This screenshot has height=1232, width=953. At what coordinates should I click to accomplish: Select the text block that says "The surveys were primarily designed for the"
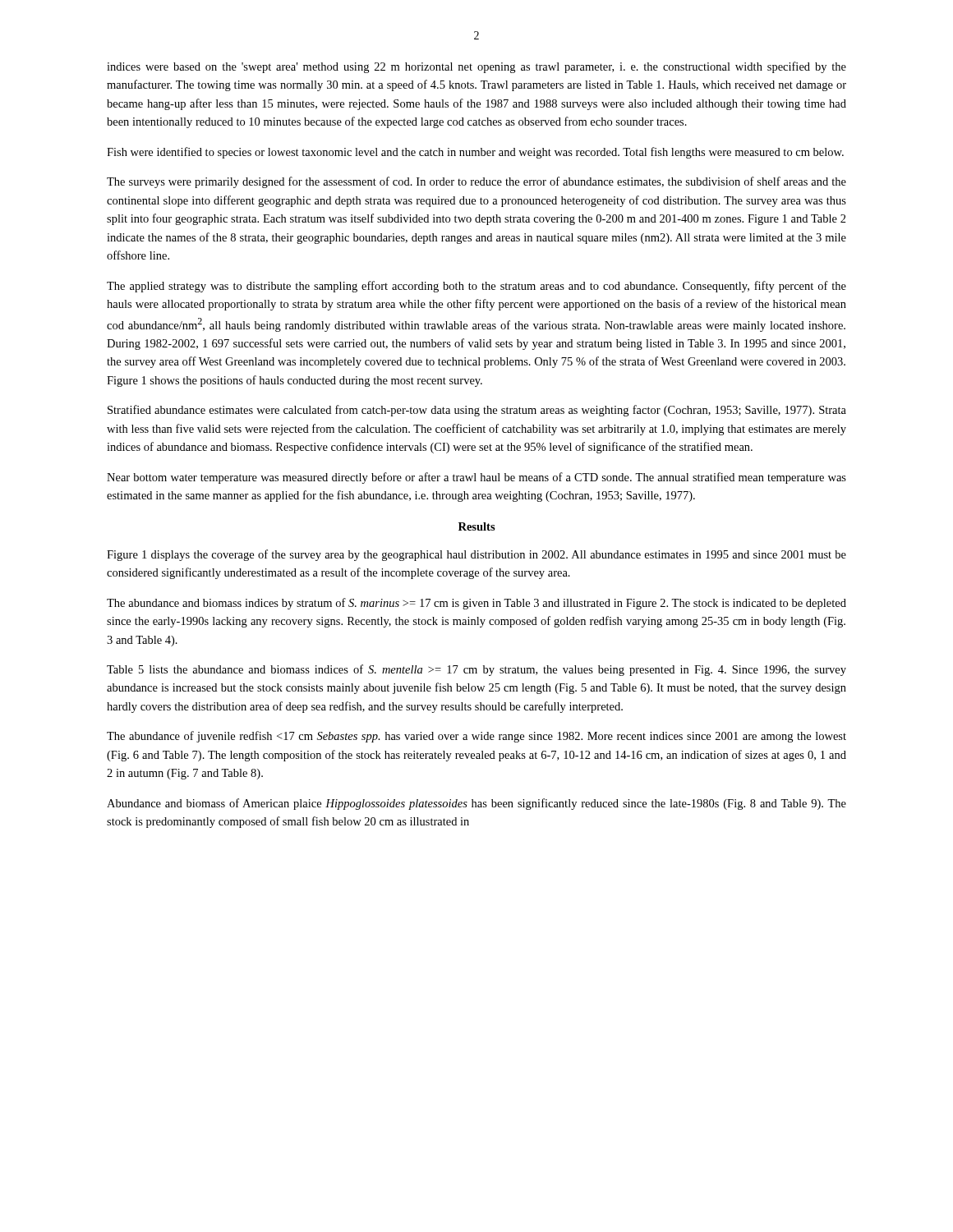coord(476,219)
